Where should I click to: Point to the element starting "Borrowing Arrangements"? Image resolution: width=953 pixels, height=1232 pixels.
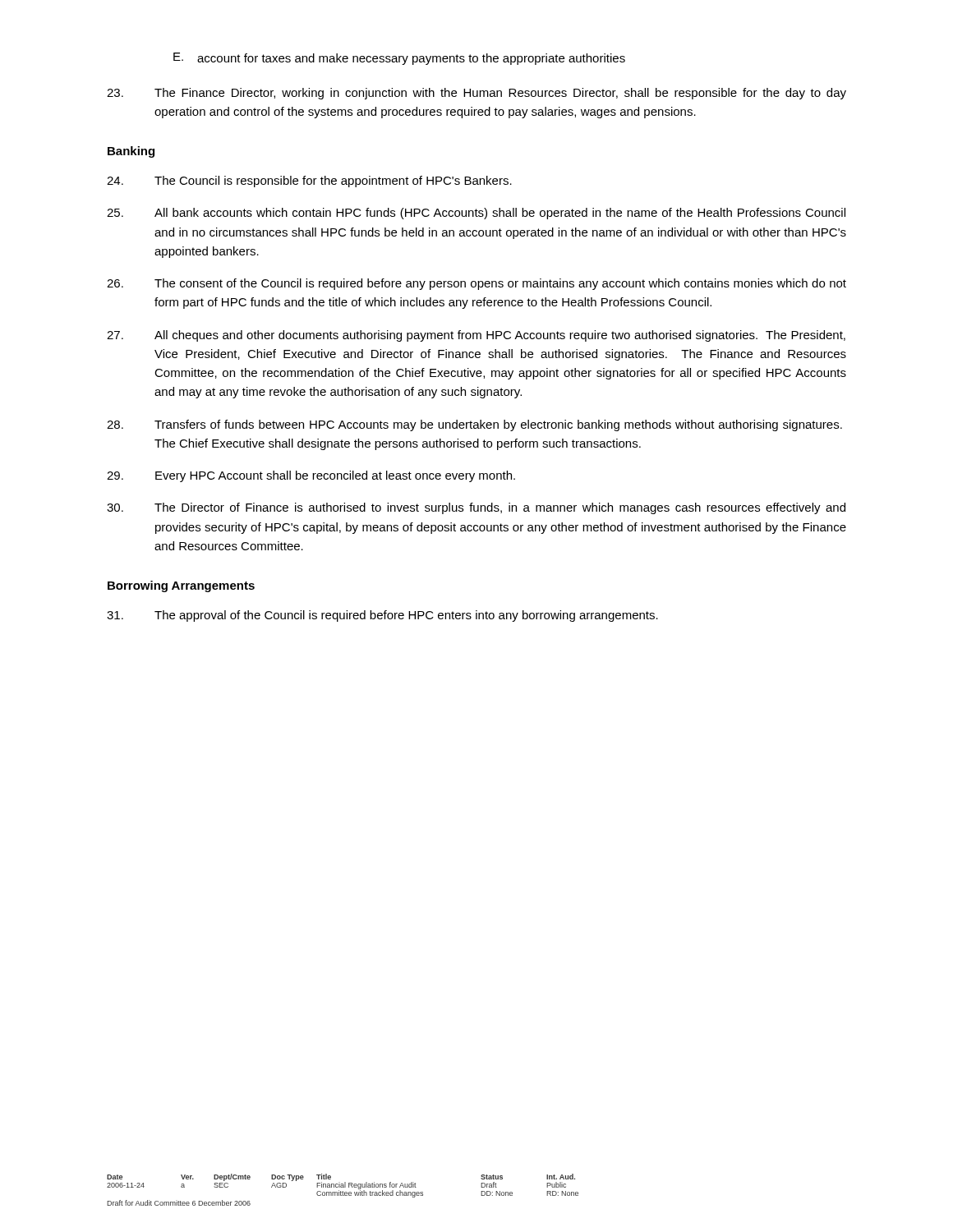point(181,585)
